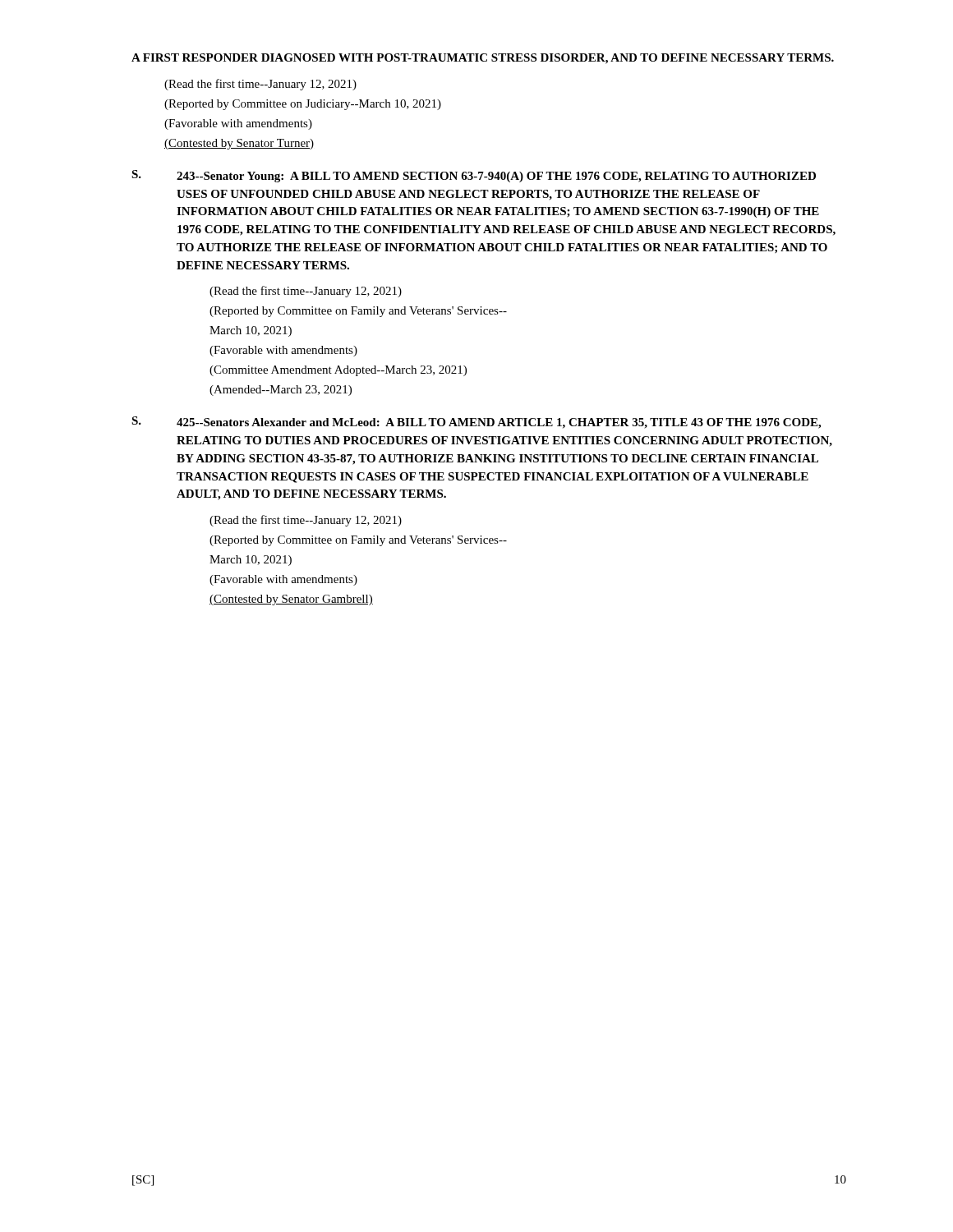Find the block on this page that starts "S. 425--Senators Alexander and McLeod: A BILL TO"

point(476,423)
